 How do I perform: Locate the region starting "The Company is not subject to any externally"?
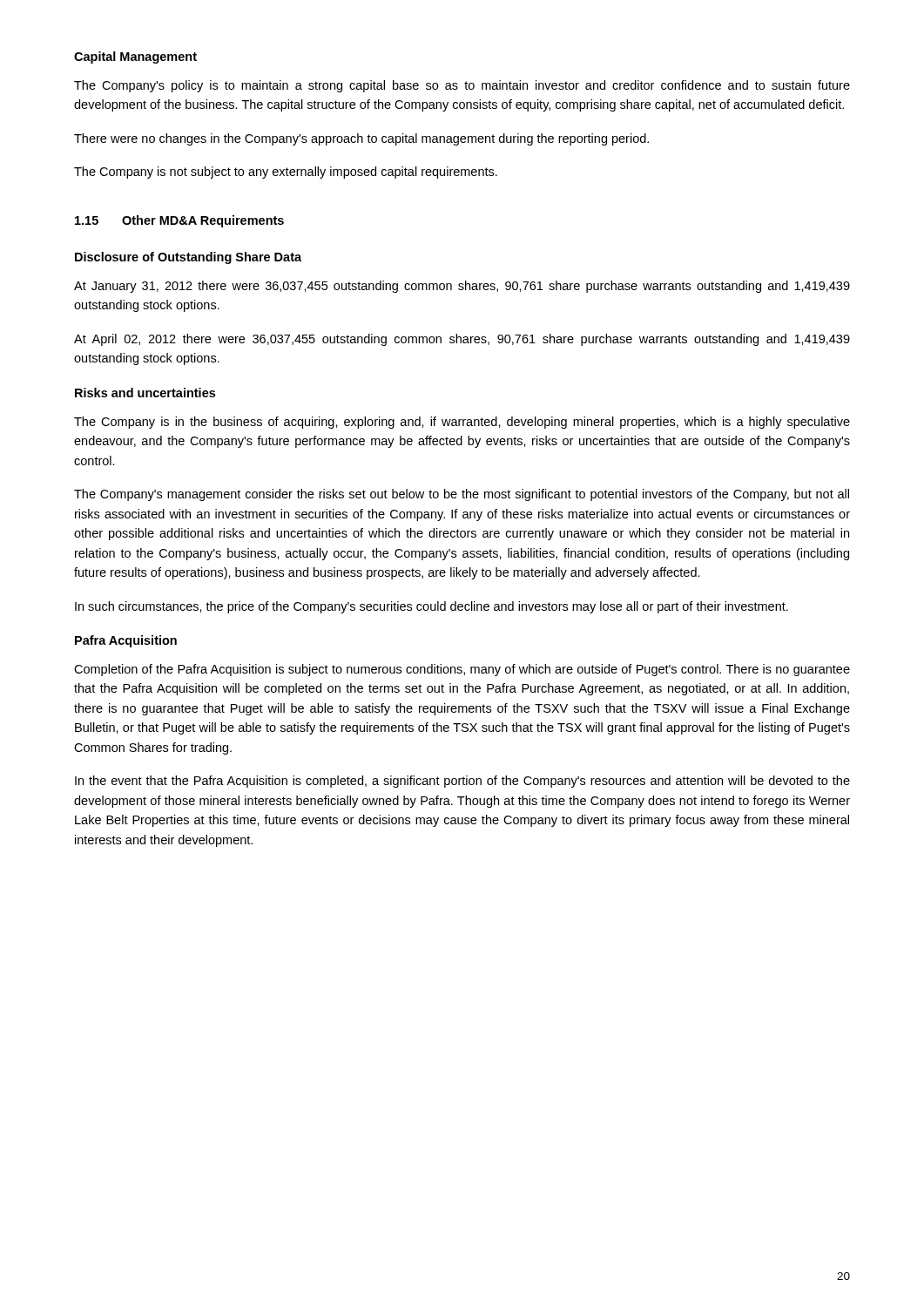coord(286,172)
